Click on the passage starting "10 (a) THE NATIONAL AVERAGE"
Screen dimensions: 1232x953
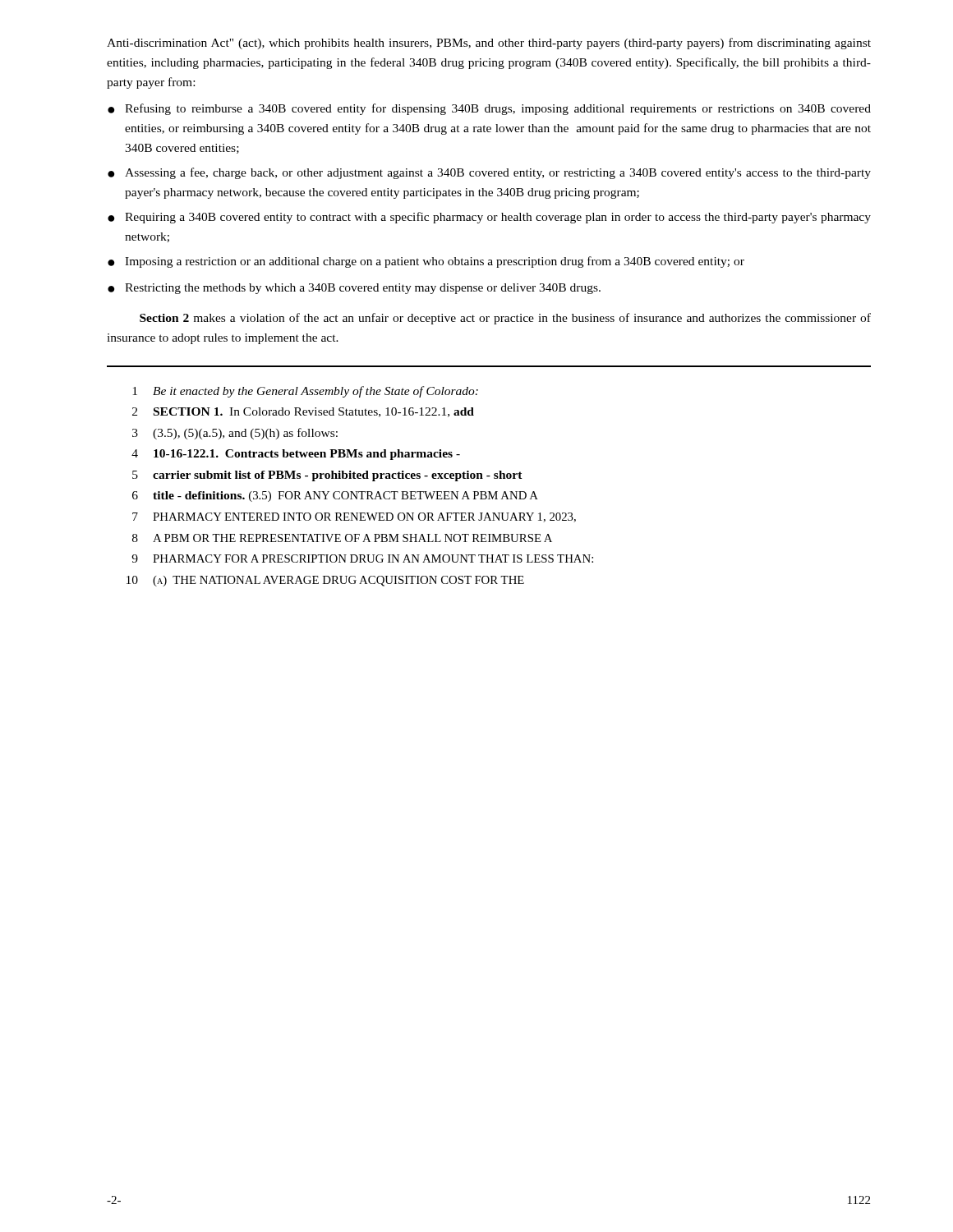pyautogui.click(x=489, y=579)
